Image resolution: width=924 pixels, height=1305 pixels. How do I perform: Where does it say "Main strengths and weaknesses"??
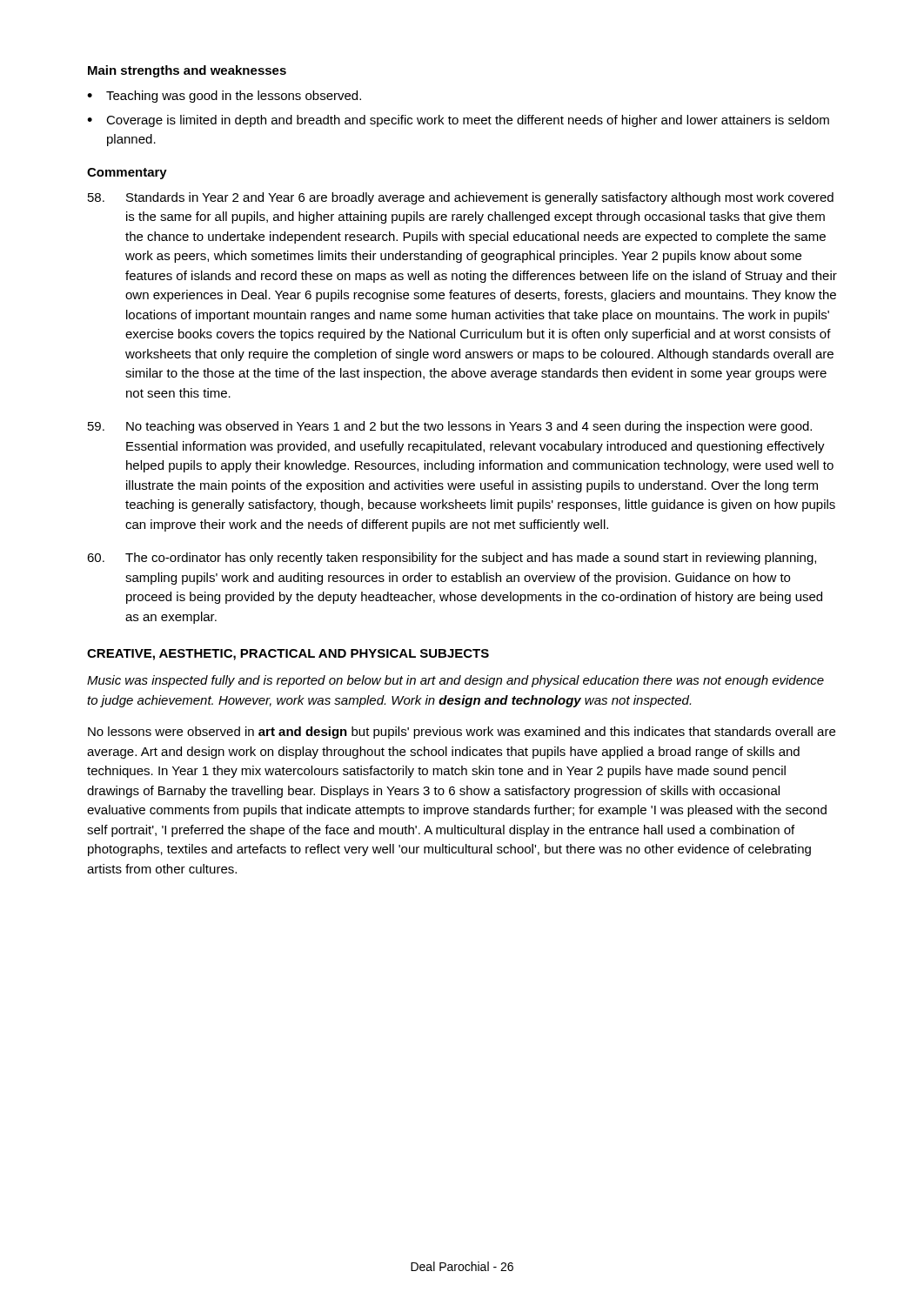coord(187,70)
